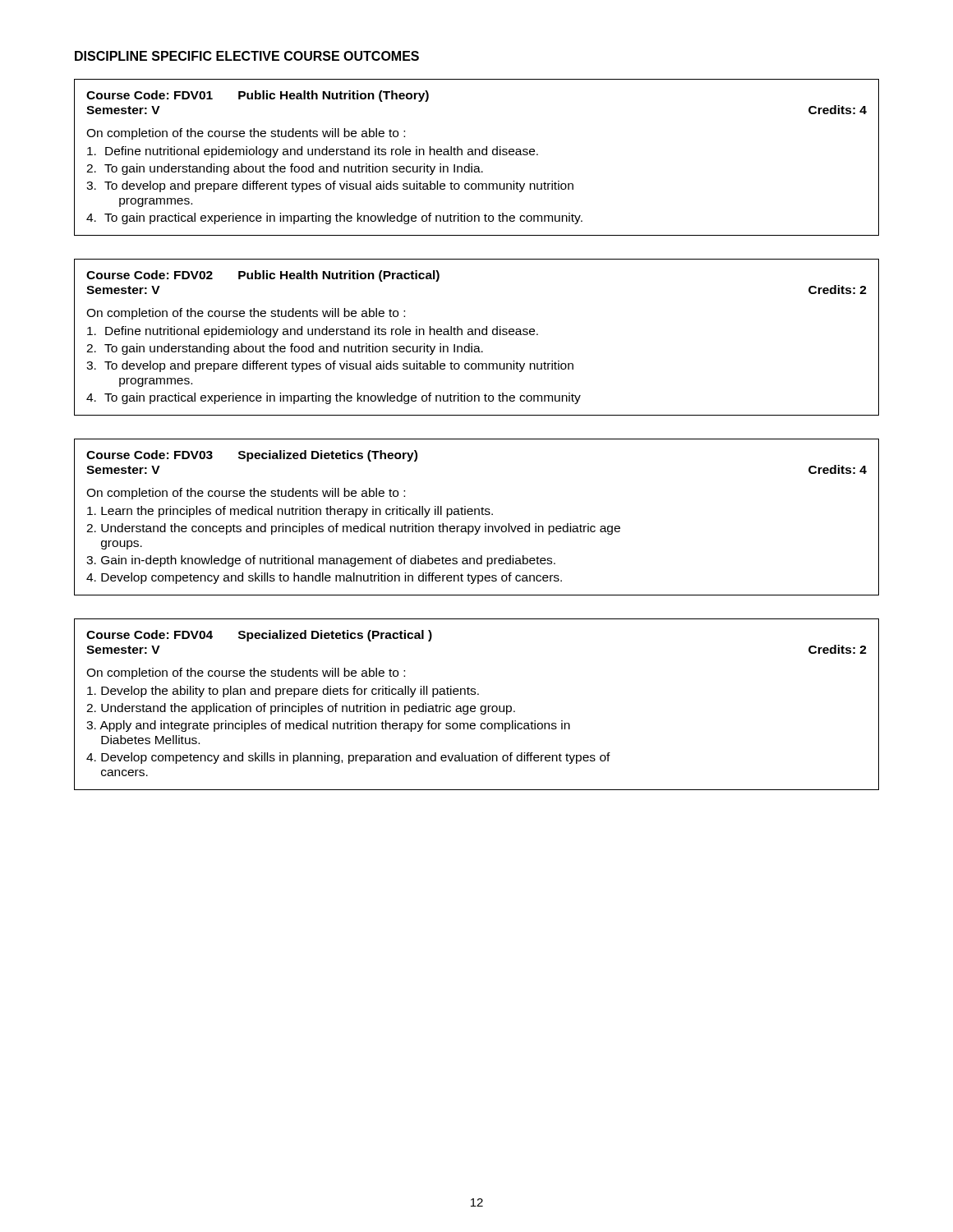This screenshot has width=953, height=1232.
Task: Select the table that reads "Course Code: FDV02 Public"
Action: click(x=476, y=337)
